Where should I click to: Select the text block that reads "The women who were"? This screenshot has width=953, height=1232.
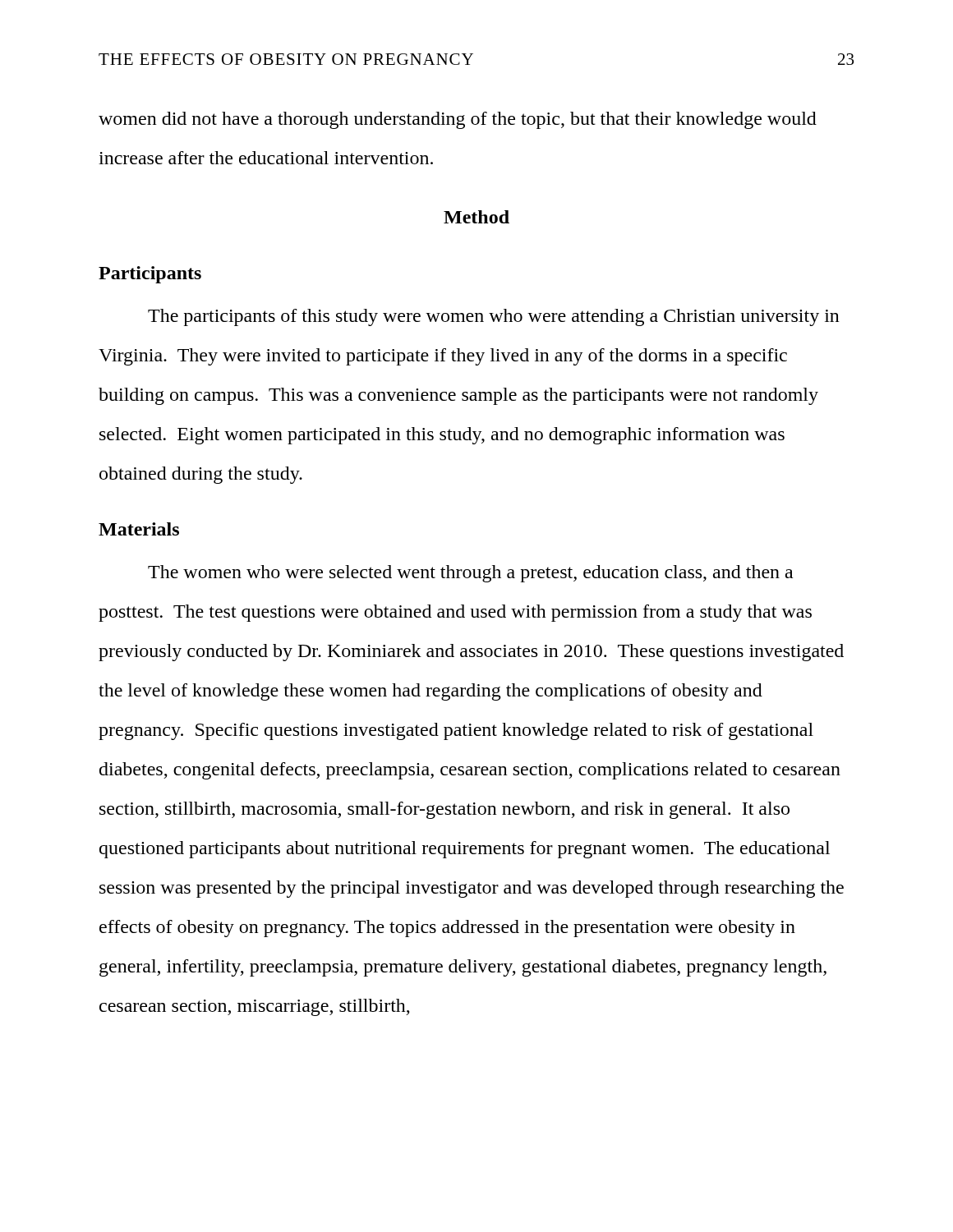pyautogui.click(x=470, y=574)
